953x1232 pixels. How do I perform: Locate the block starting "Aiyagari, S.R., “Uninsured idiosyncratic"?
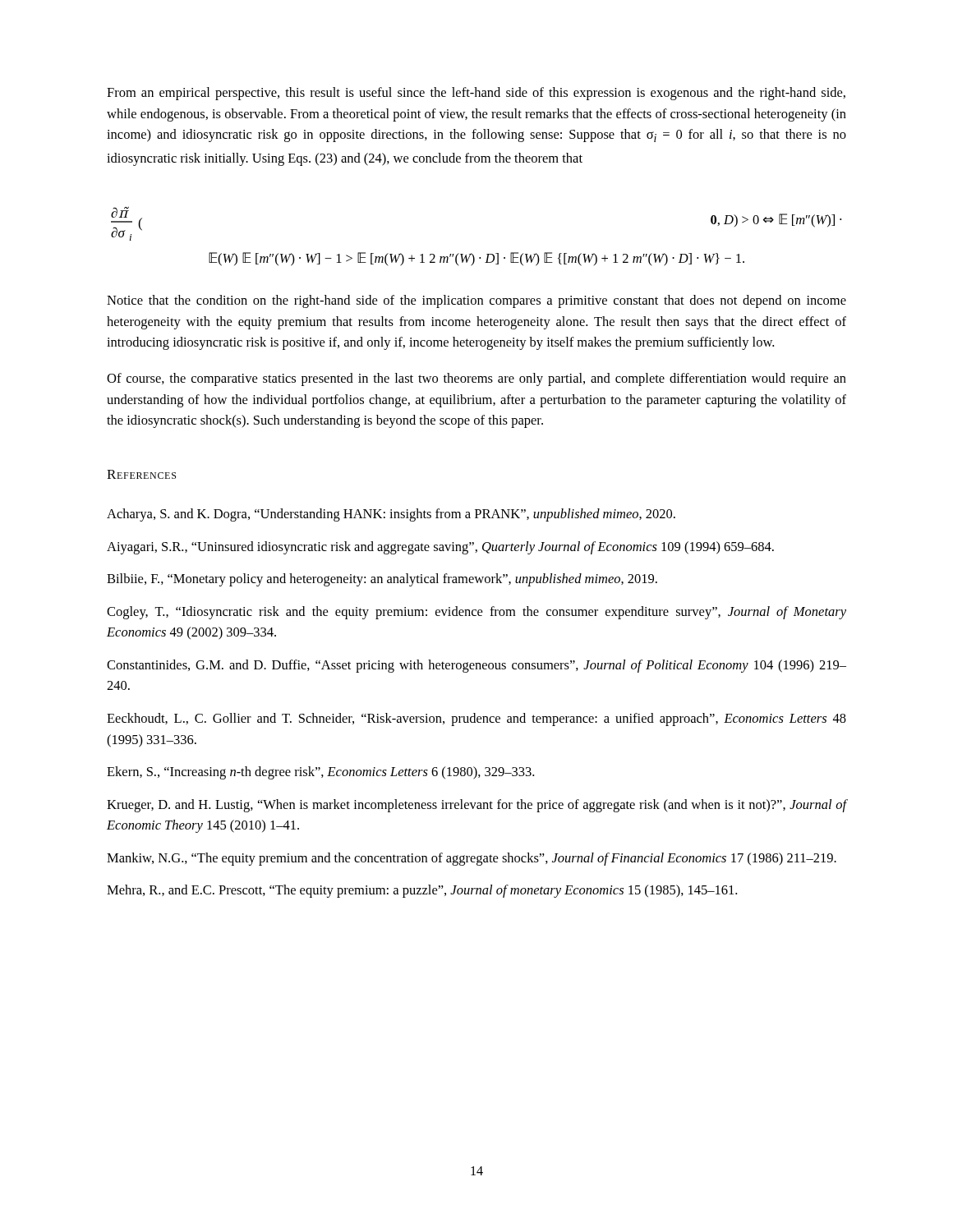tap(476, 547)
